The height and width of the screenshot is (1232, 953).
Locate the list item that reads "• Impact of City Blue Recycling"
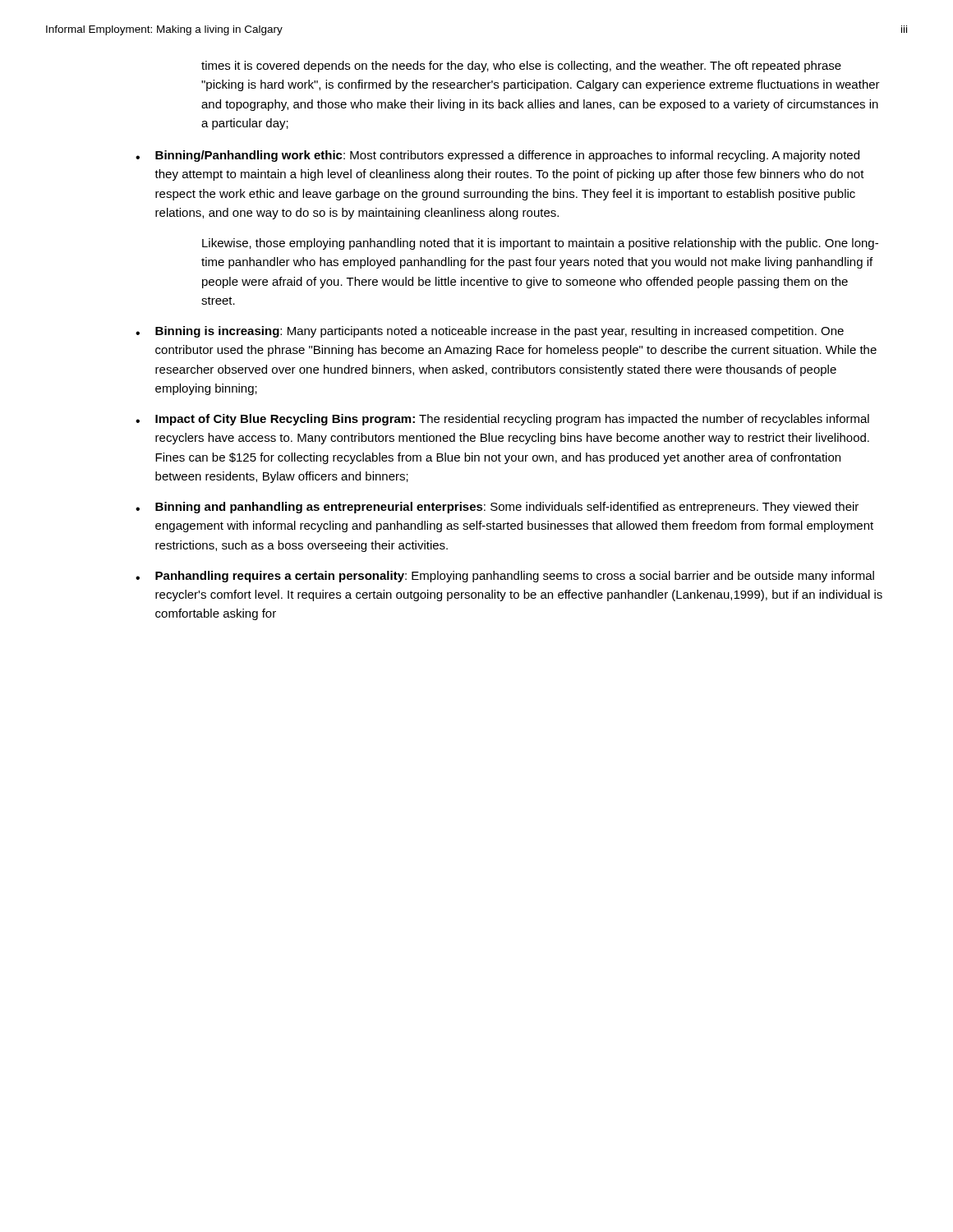click(509, 447)
